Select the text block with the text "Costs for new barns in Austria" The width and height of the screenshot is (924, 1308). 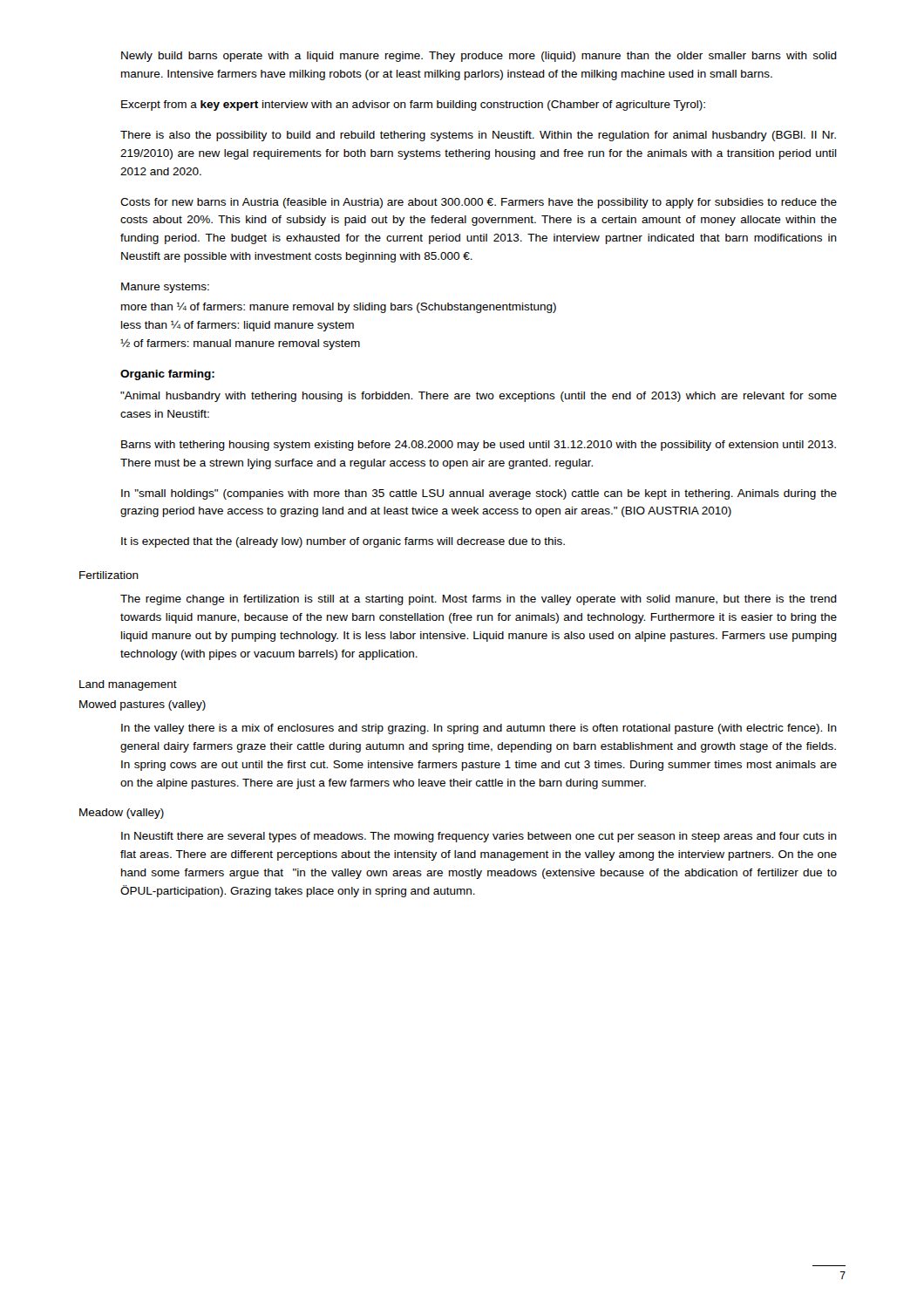pos(479,229)
